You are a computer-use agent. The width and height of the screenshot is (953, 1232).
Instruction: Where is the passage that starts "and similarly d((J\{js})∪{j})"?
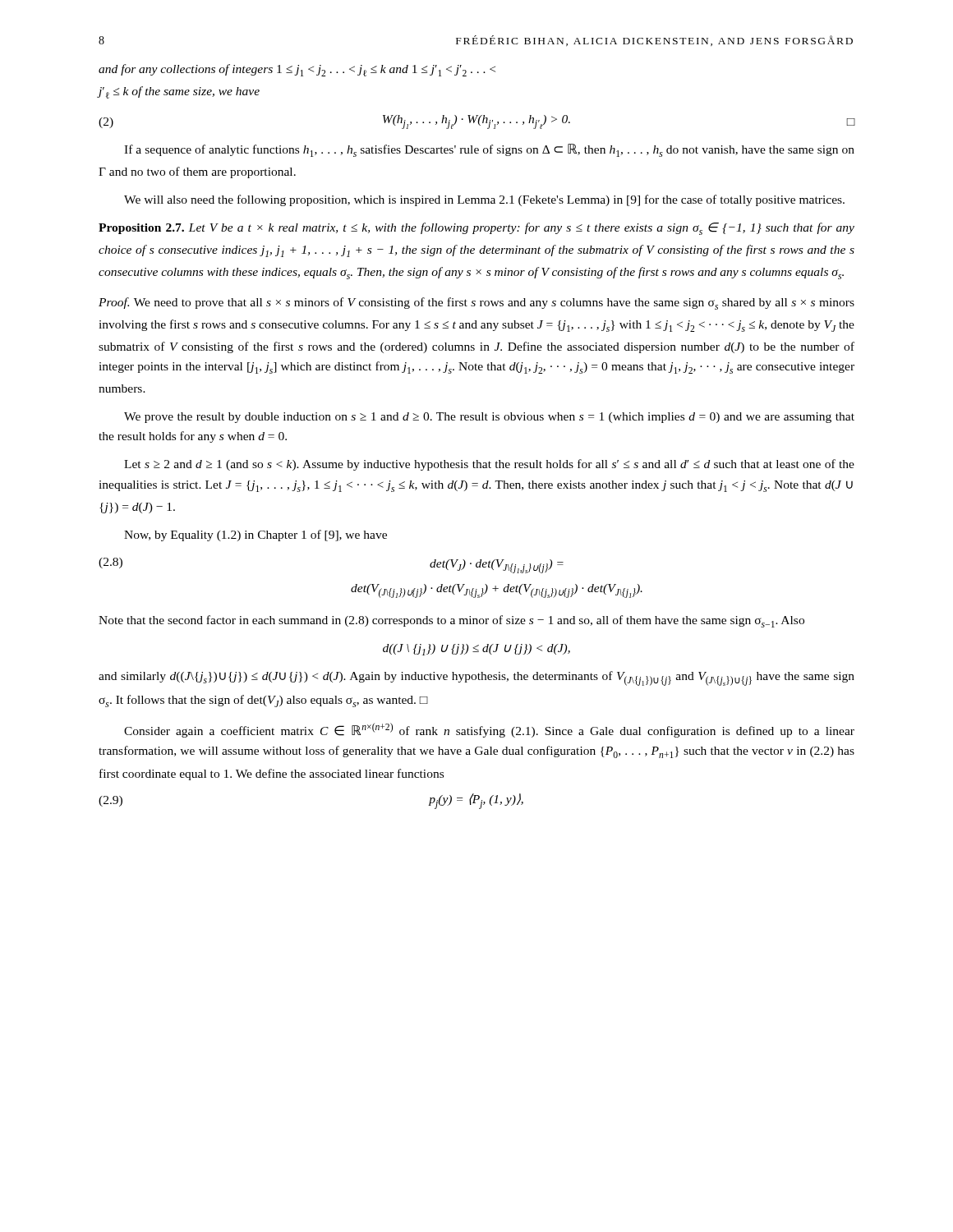(476, 689)
